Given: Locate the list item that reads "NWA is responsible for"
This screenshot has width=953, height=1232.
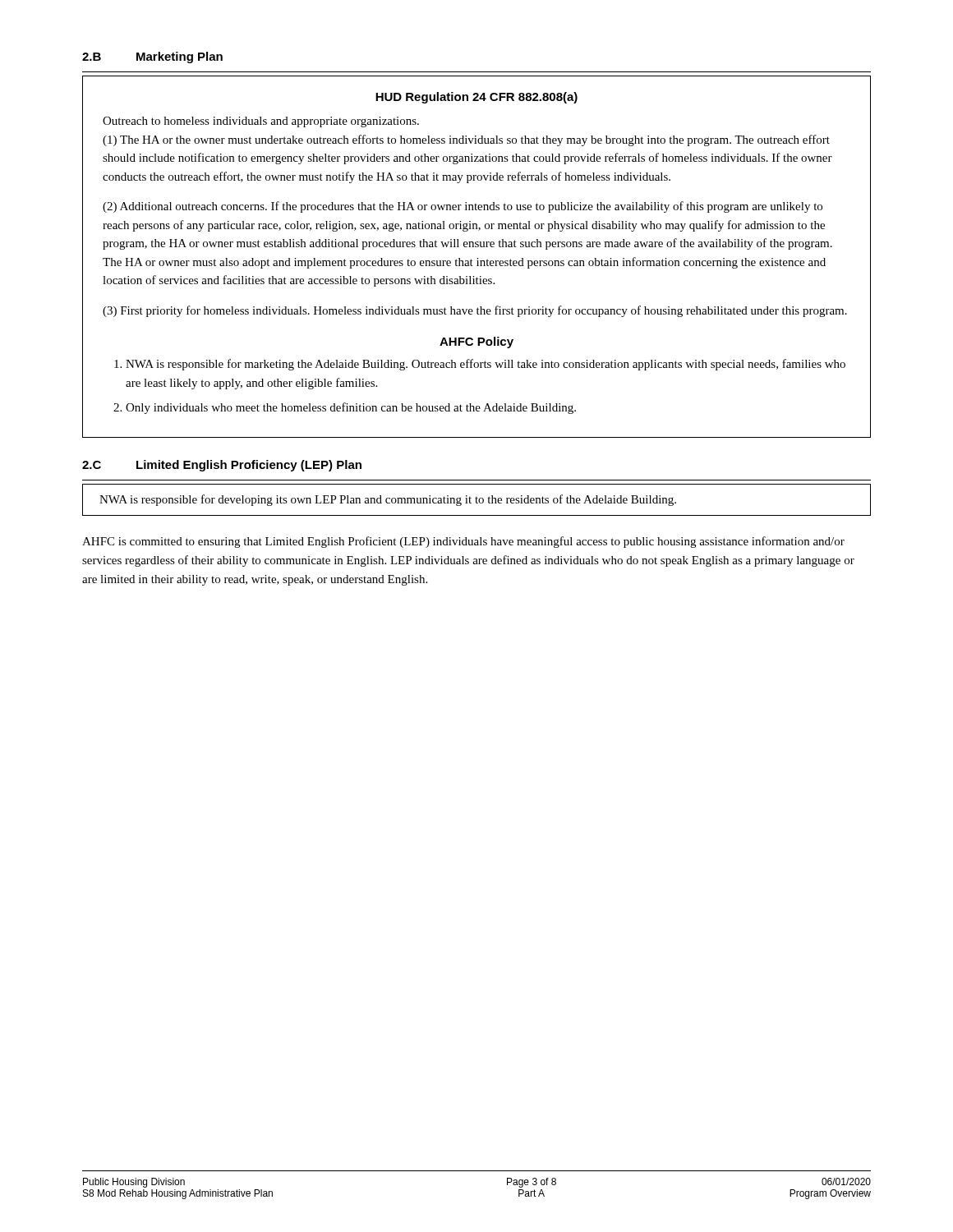Looking at the screenshot, I should (x=486, y=373).
